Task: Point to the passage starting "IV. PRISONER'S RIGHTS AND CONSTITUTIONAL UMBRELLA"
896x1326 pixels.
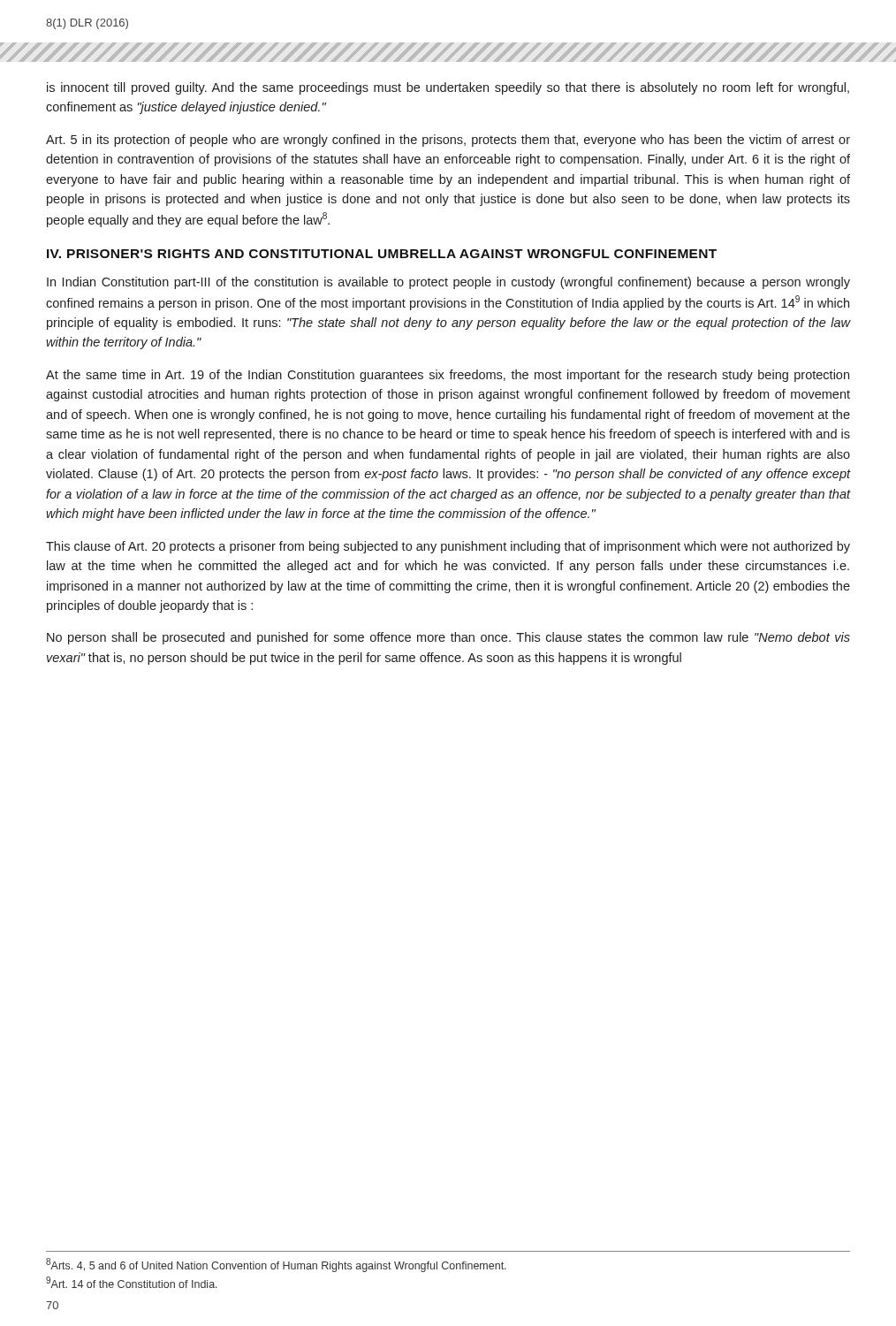Action: pyautogui.click(x=382, y=253)
